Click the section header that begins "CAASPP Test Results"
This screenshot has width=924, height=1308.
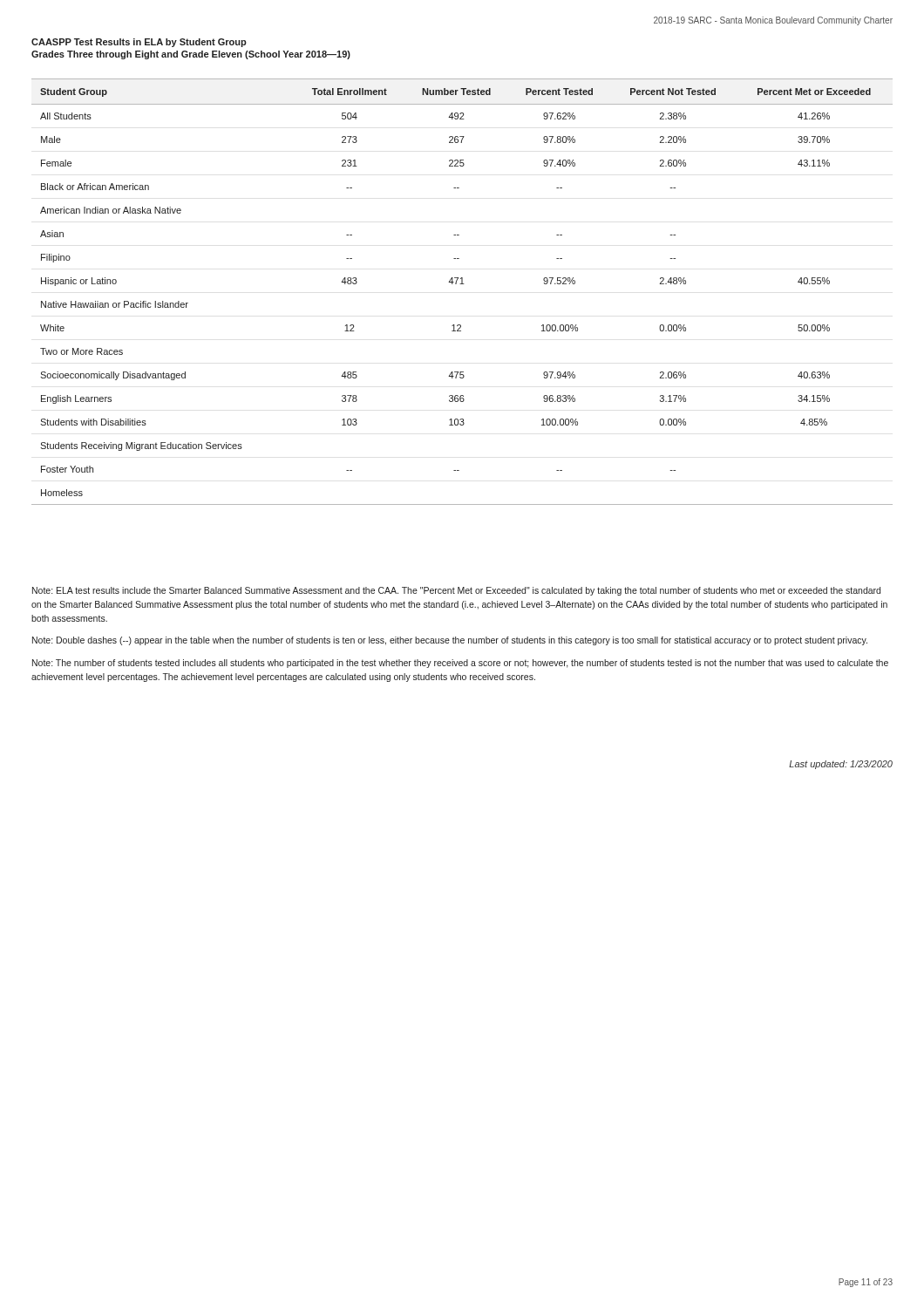(191, 48)
